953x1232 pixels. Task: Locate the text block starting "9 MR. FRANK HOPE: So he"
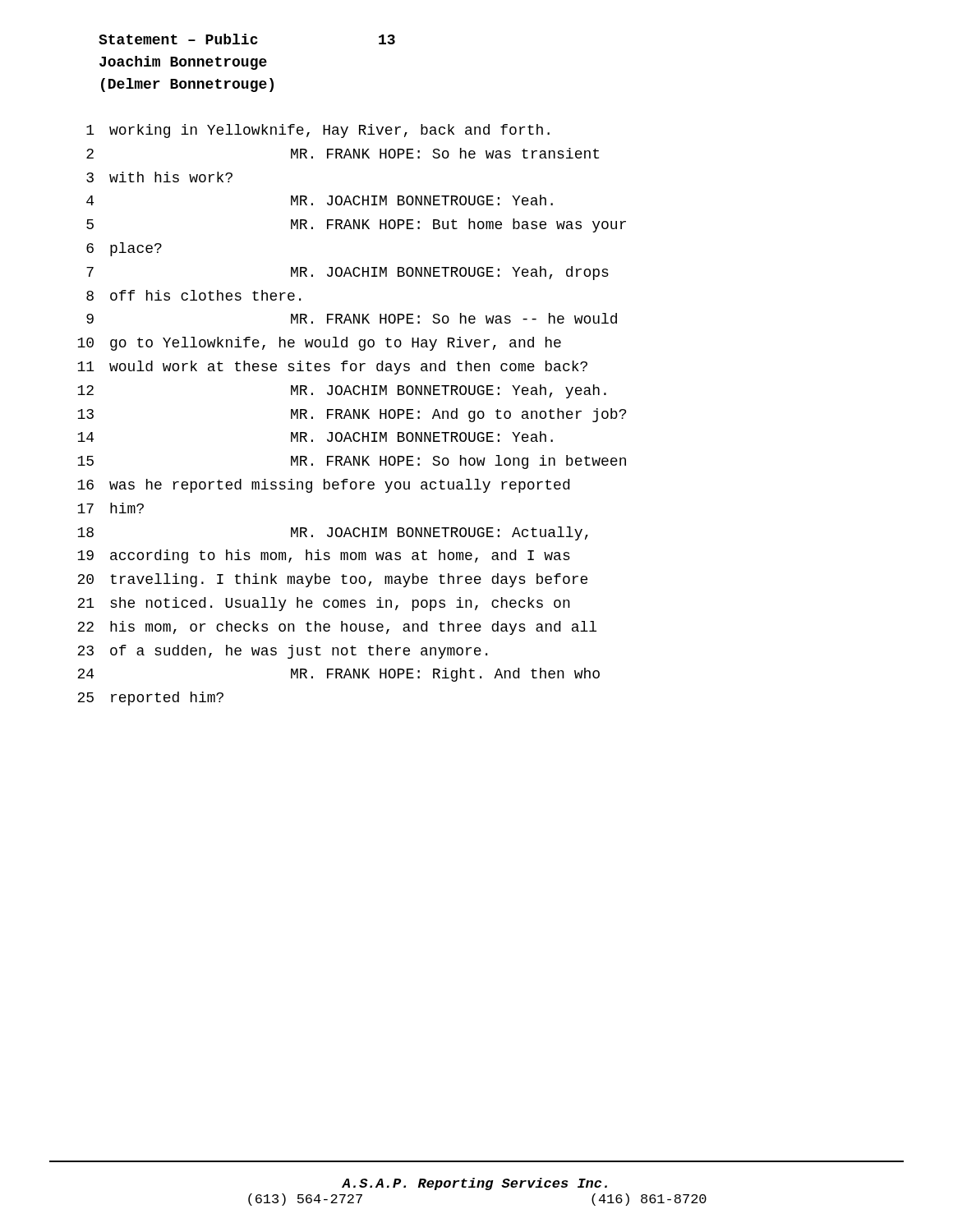pos(476,320)
